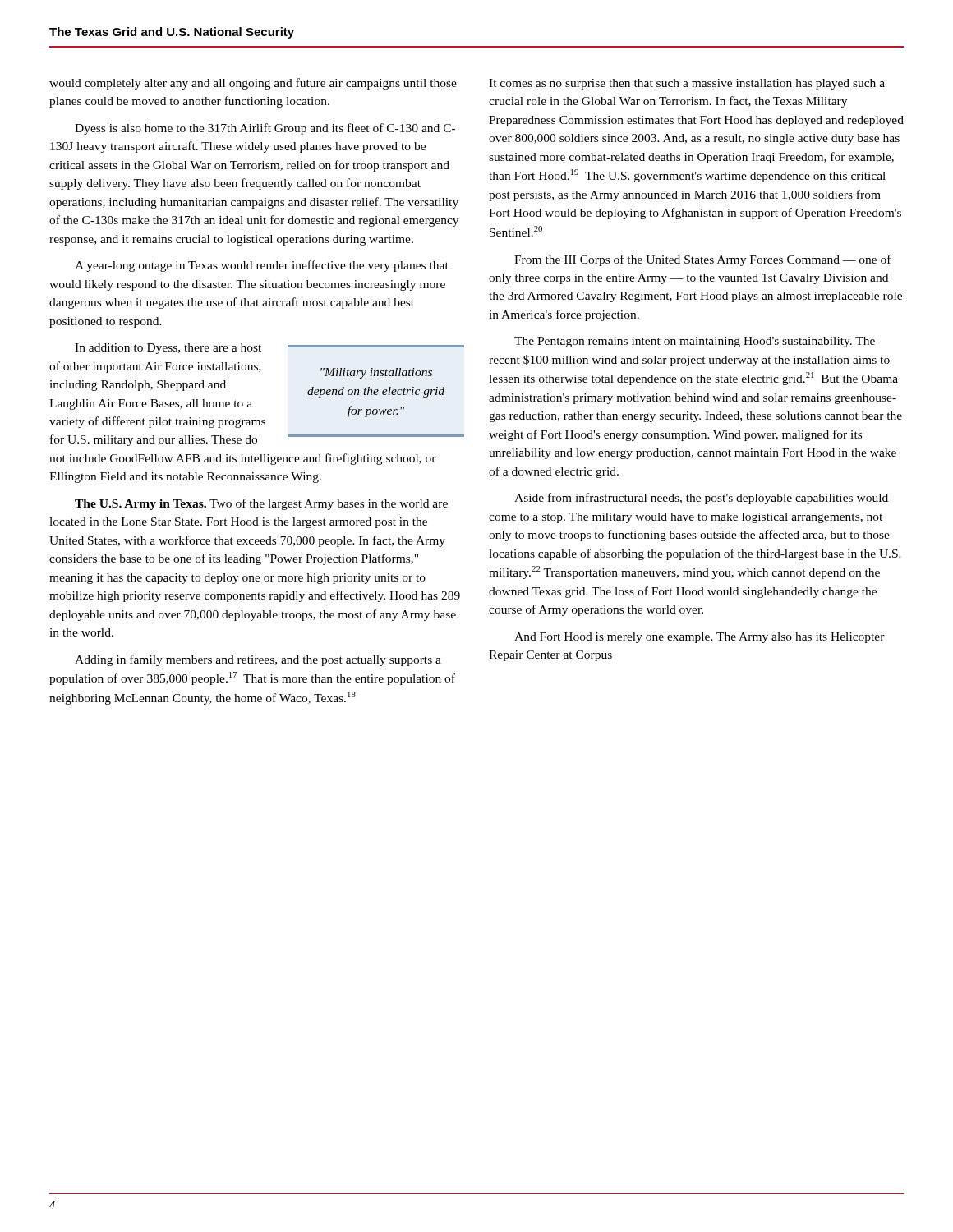Find the text block with the text "From the III Corps"
The width and height of the screenshot is (953, 1232).
tap(696, 287)
